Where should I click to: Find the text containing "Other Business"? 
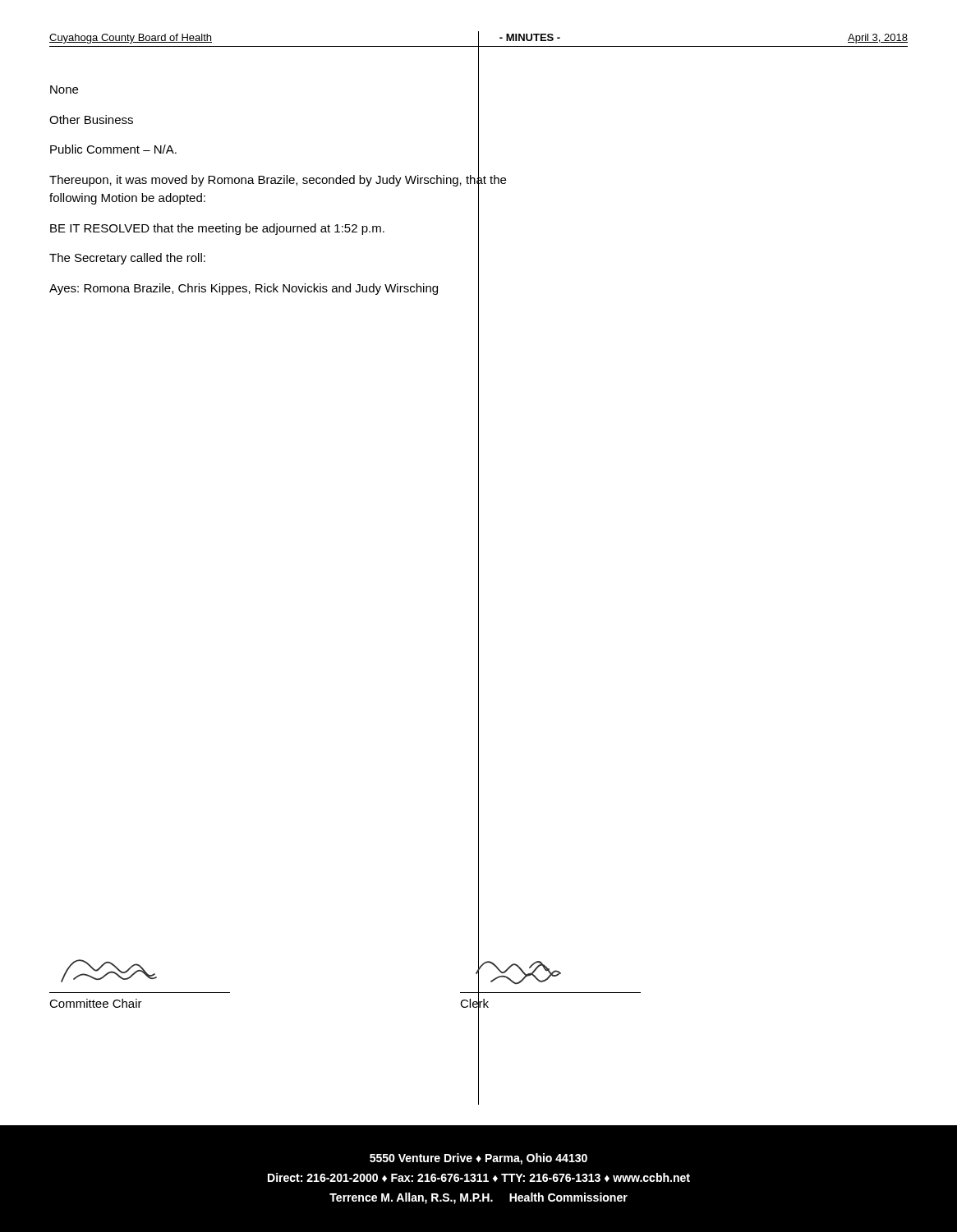[x=91, y=119]
